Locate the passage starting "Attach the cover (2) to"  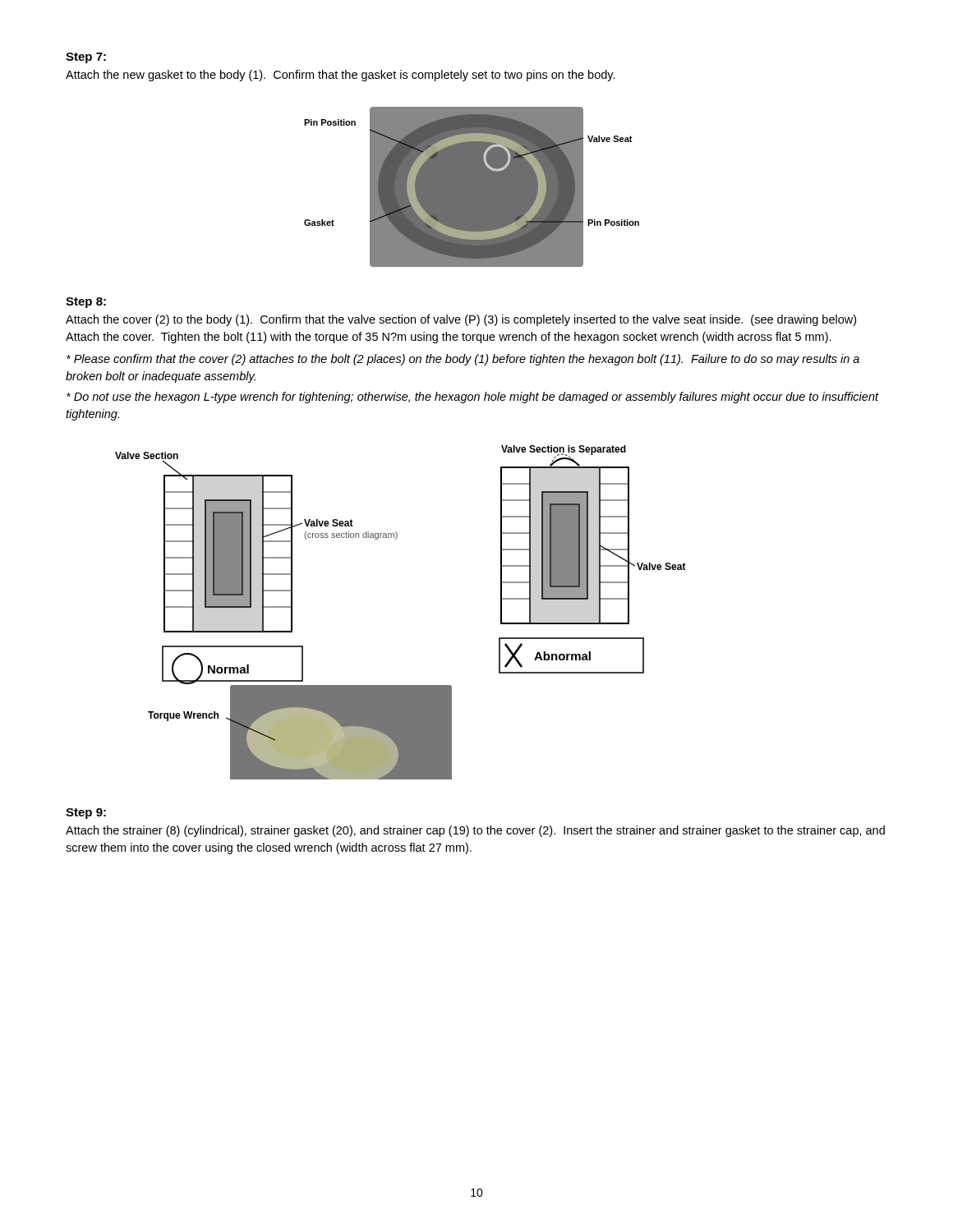[463, 328]
